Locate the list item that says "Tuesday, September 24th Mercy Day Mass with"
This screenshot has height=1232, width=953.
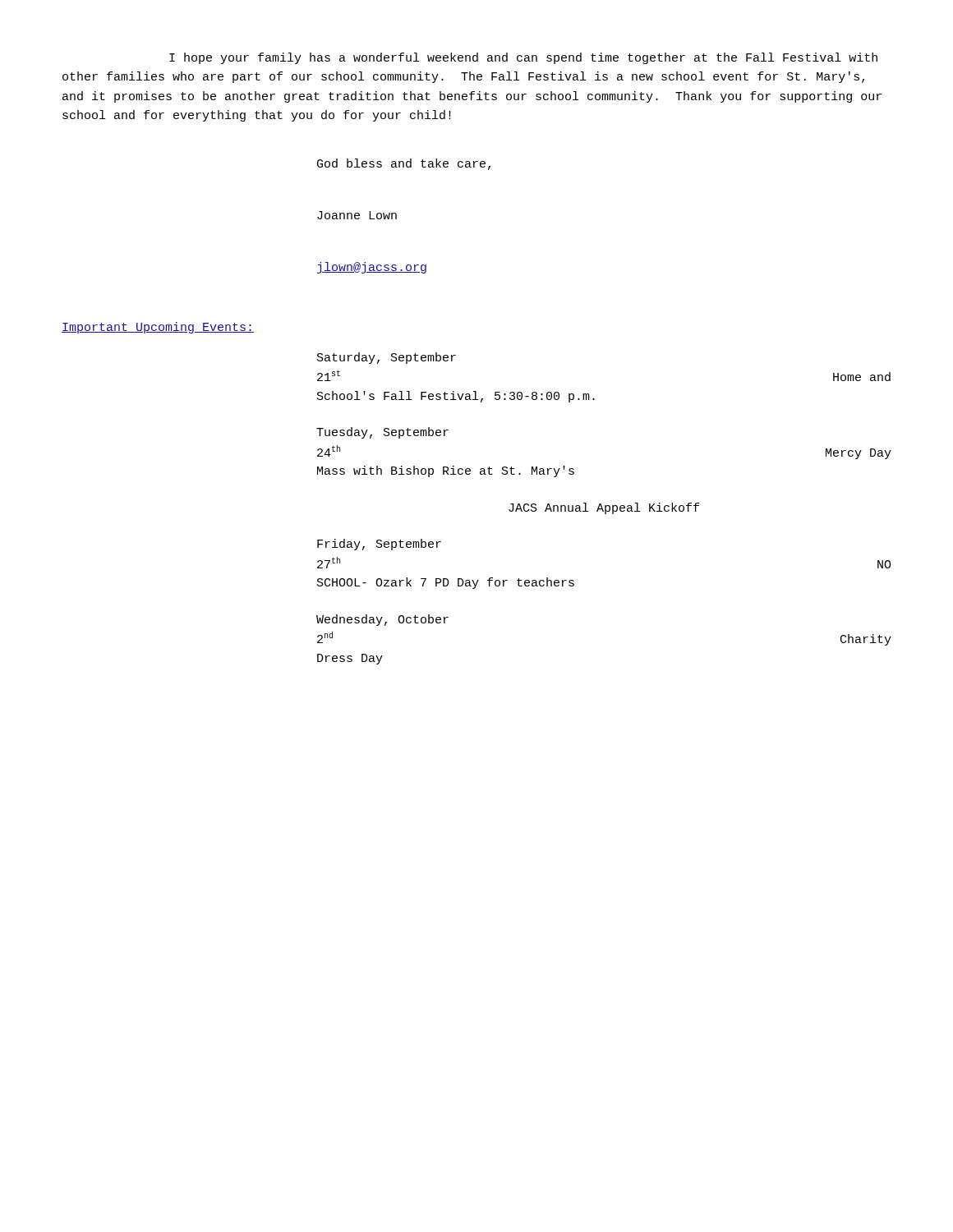(382, 433)
